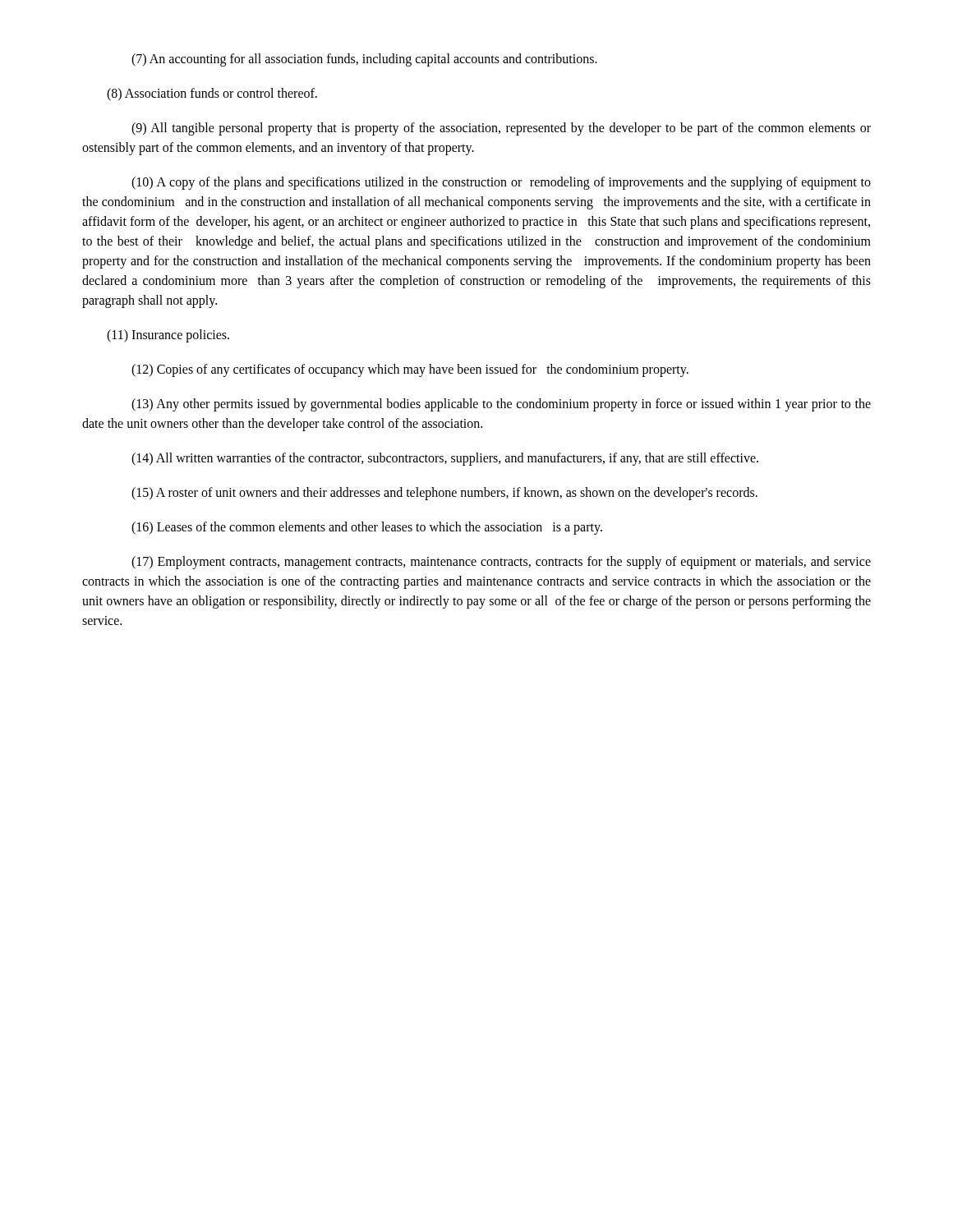Find the list item with the text "(7) An accounting for all association funds, including"
This screenshot has height=1232, width=953.
pos(365,59)
